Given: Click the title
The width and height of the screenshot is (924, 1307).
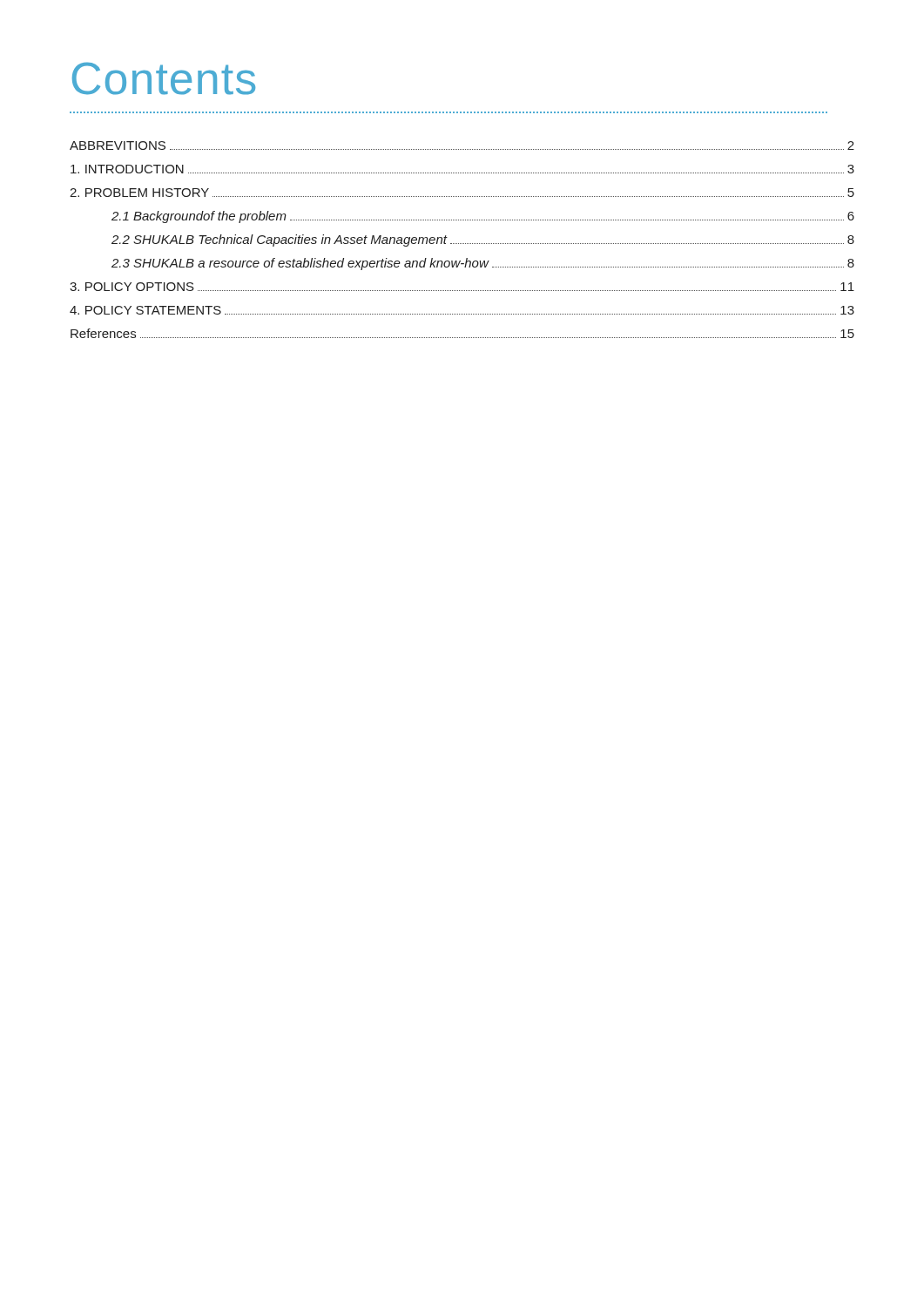Looking at the screenshot, I should click(x=449, y=83).
